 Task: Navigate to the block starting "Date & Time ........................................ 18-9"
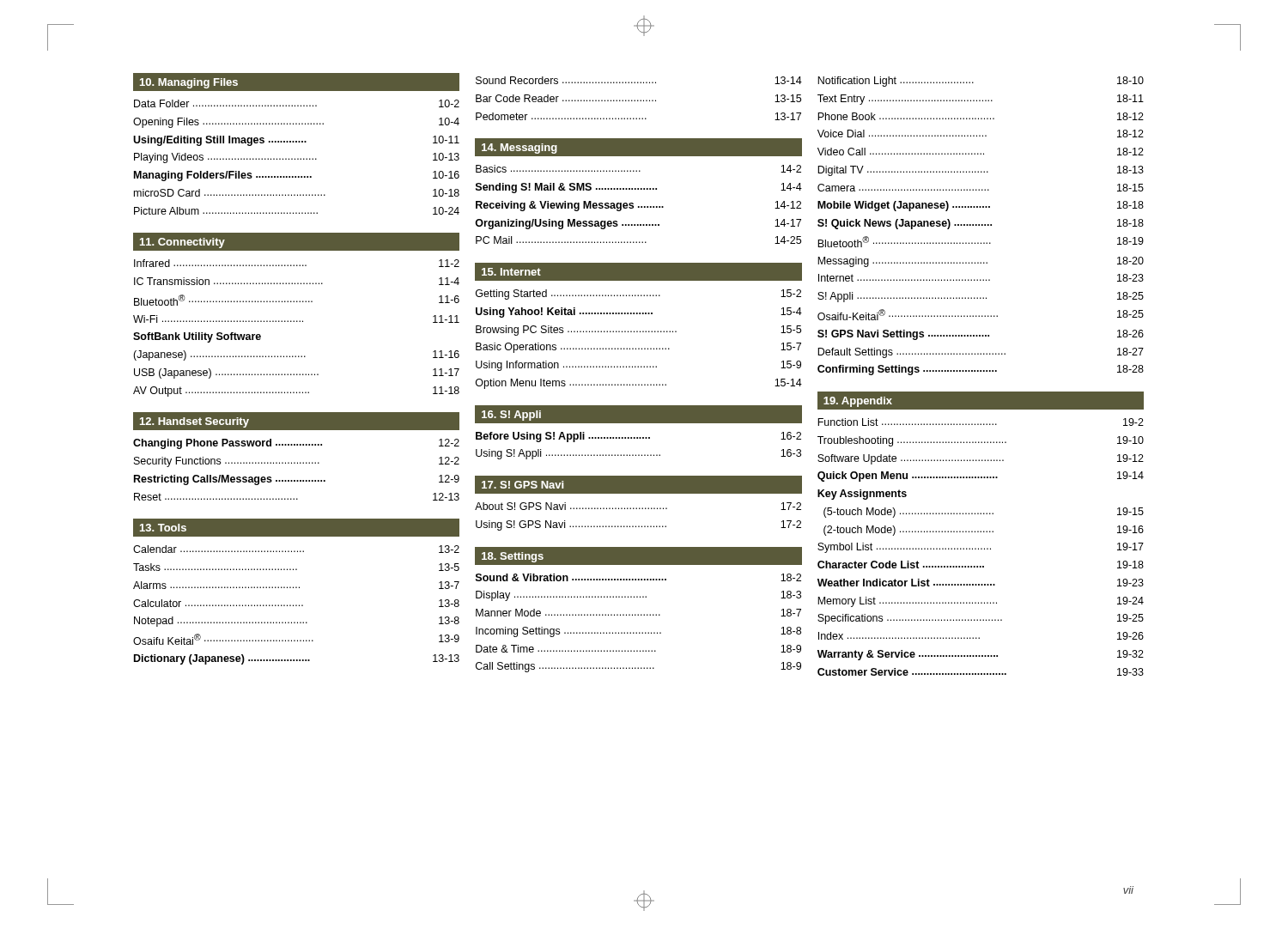638,650
